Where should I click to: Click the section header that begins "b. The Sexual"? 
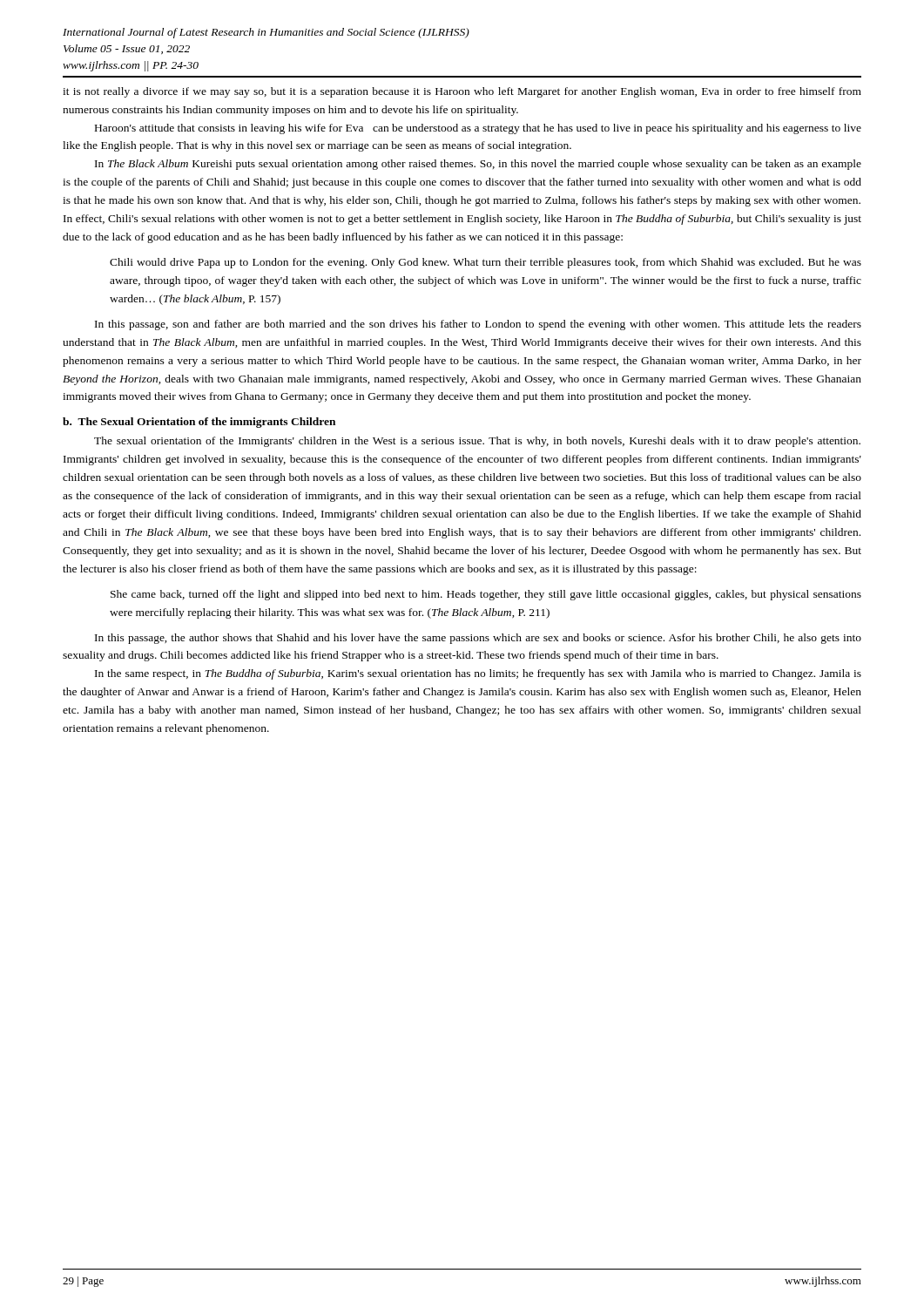[199, 422]
